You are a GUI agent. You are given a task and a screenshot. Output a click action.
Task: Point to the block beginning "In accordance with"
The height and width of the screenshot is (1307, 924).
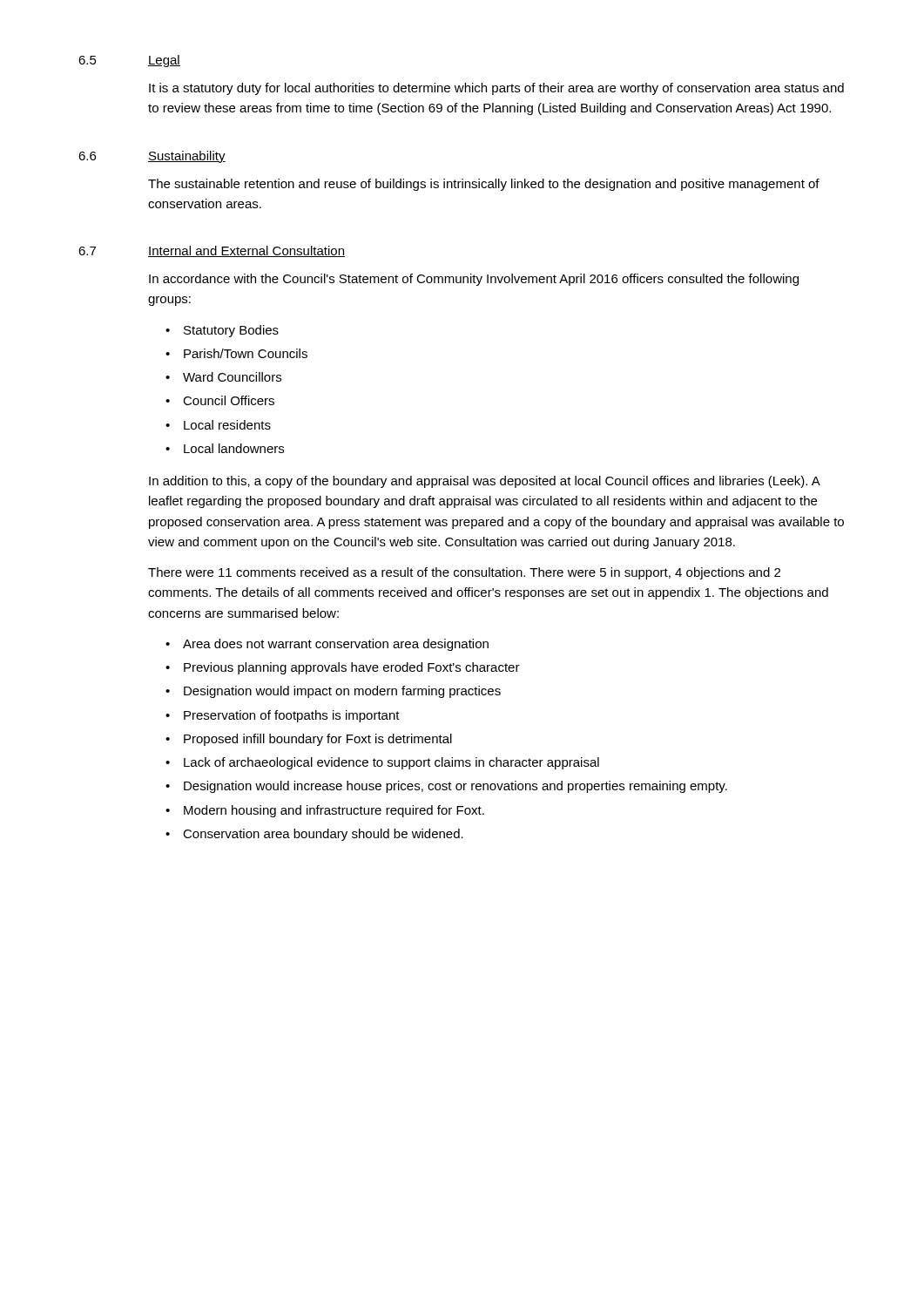coord(474,289)
